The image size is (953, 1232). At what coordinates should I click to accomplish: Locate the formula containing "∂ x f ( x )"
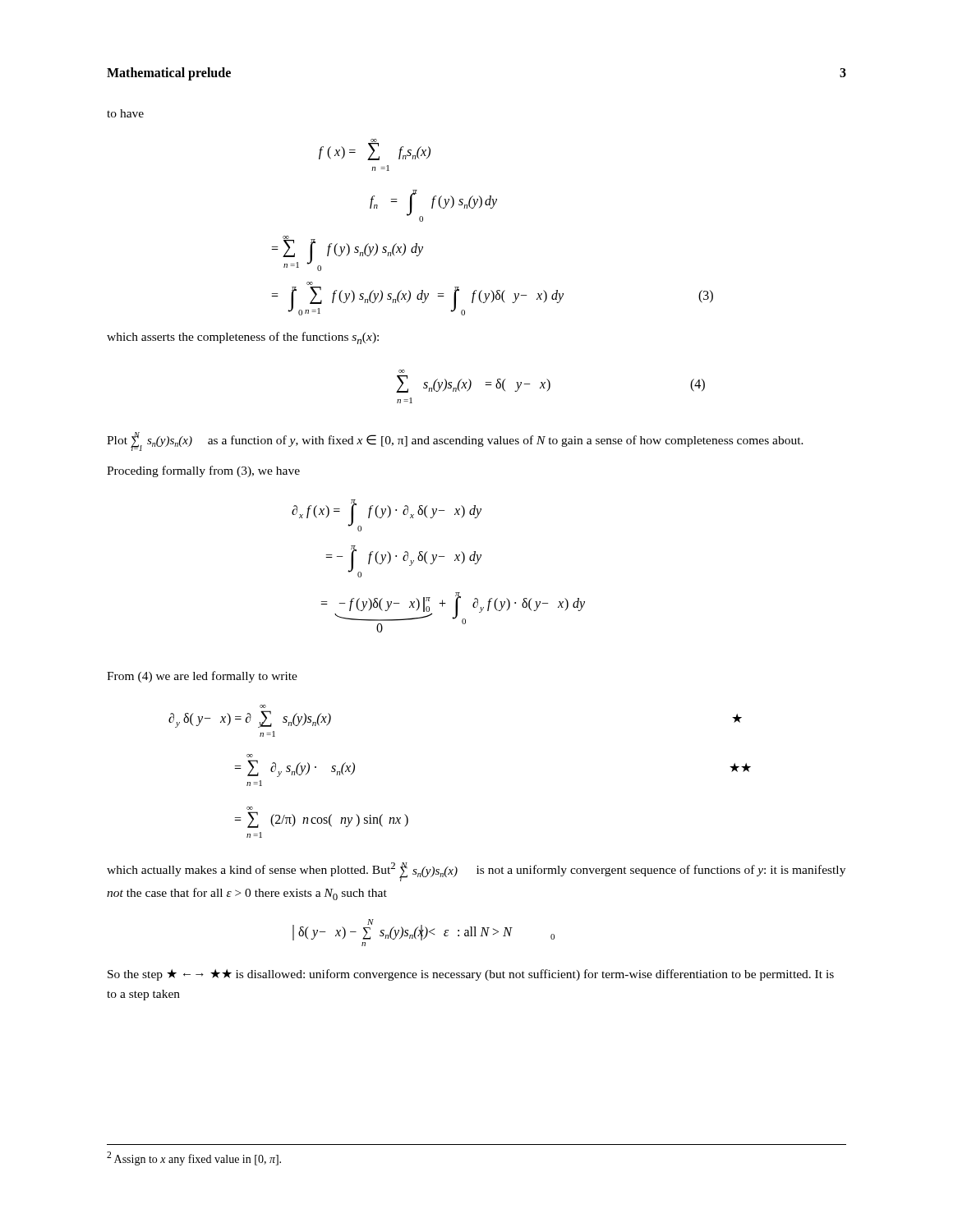coord(476,571)
